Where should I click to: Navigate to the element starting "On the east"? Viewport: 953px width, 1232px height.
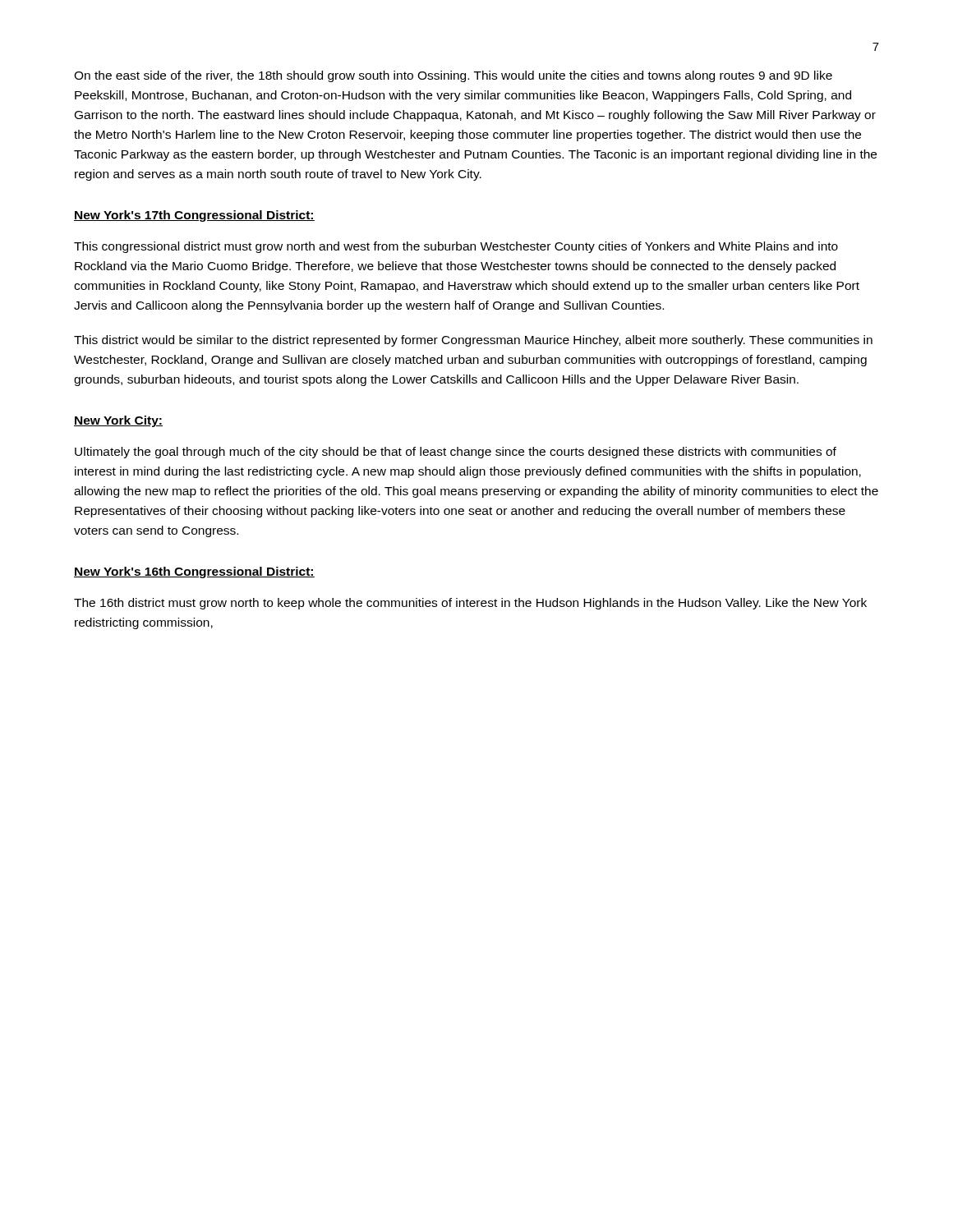[x=476, y=124]
